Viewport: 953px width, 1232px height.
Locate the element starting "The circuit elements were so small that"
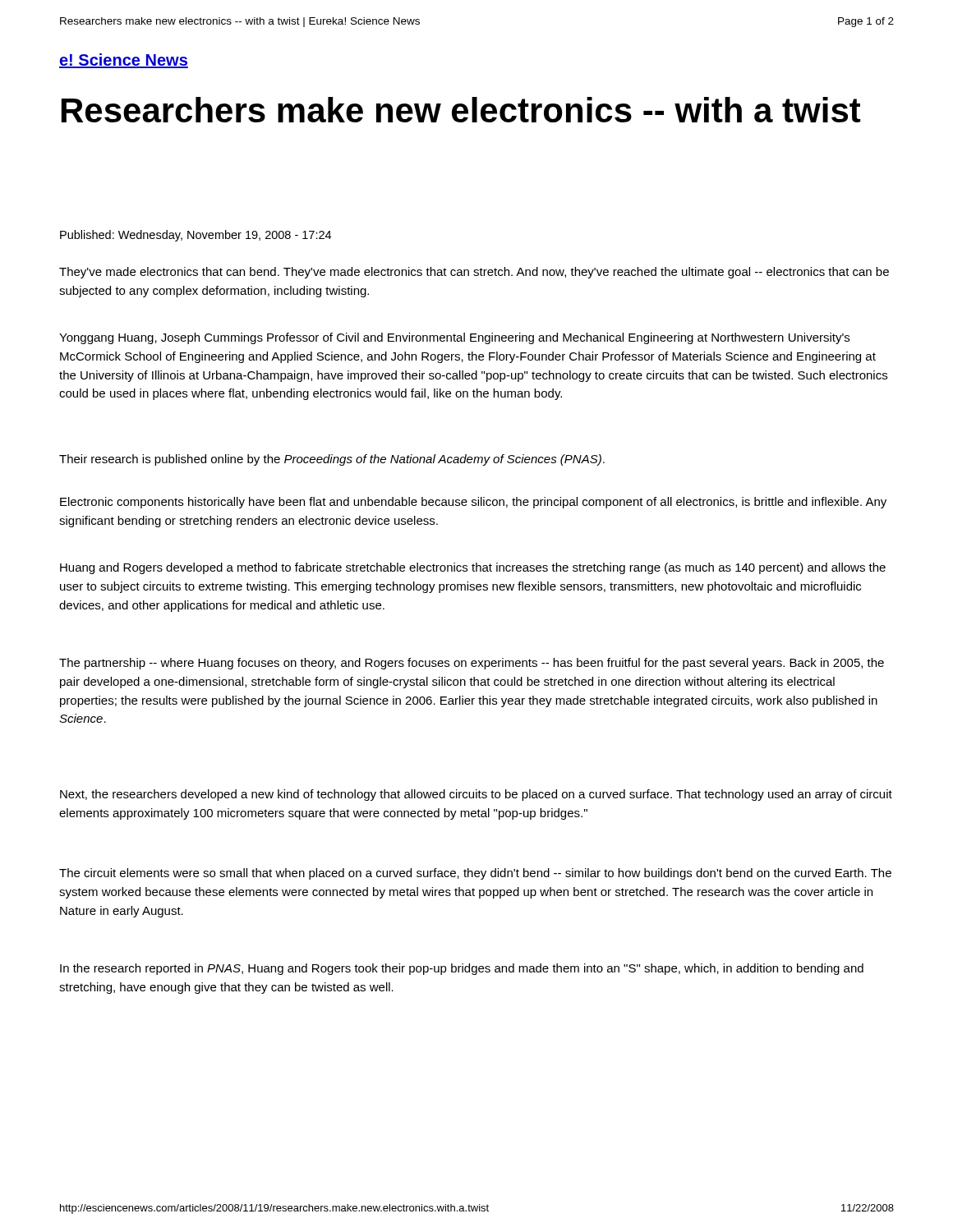[x=475, y=891]
